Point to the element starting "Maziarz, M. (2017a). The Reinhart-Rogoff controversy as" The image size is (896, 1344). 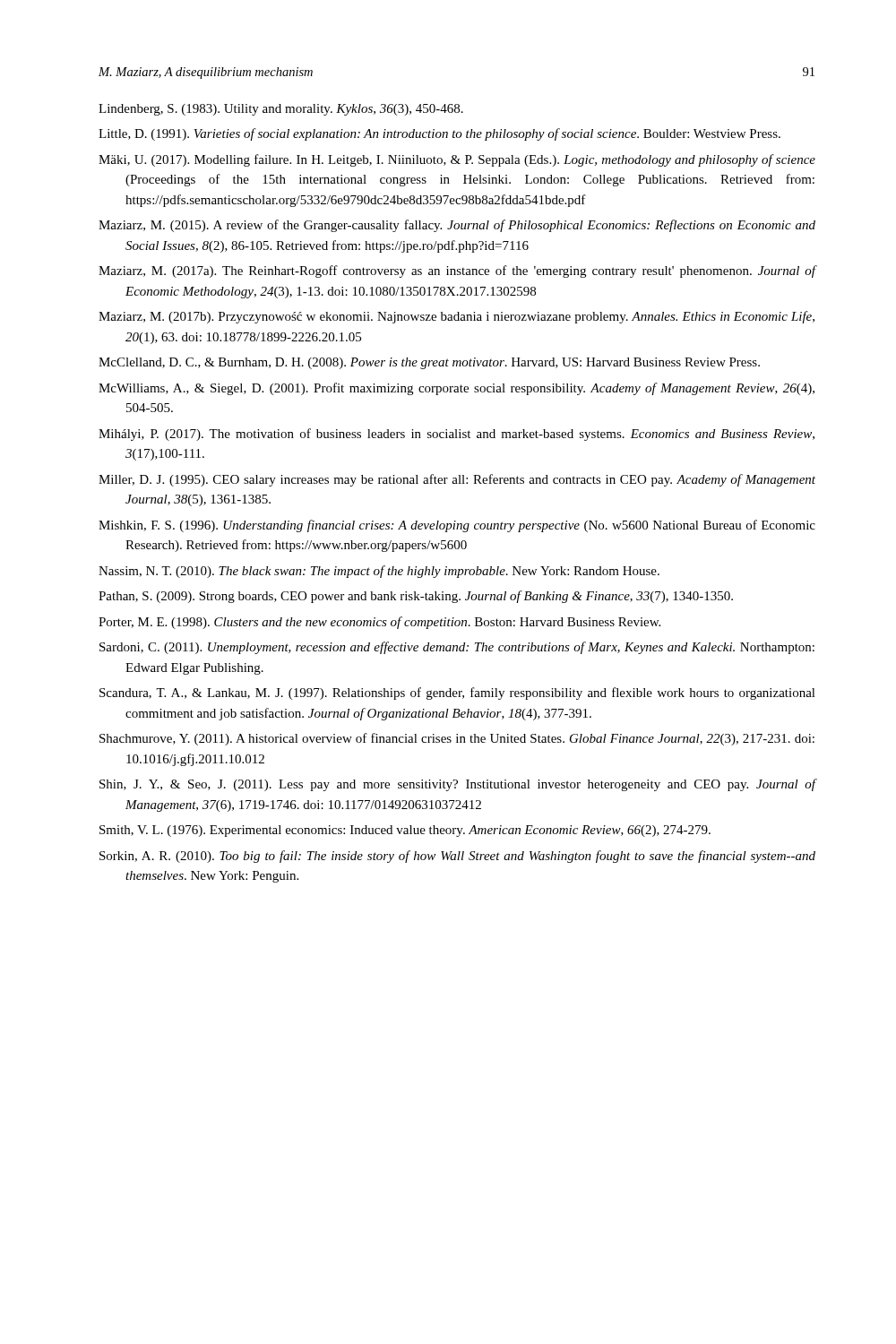tap(457, 281)
